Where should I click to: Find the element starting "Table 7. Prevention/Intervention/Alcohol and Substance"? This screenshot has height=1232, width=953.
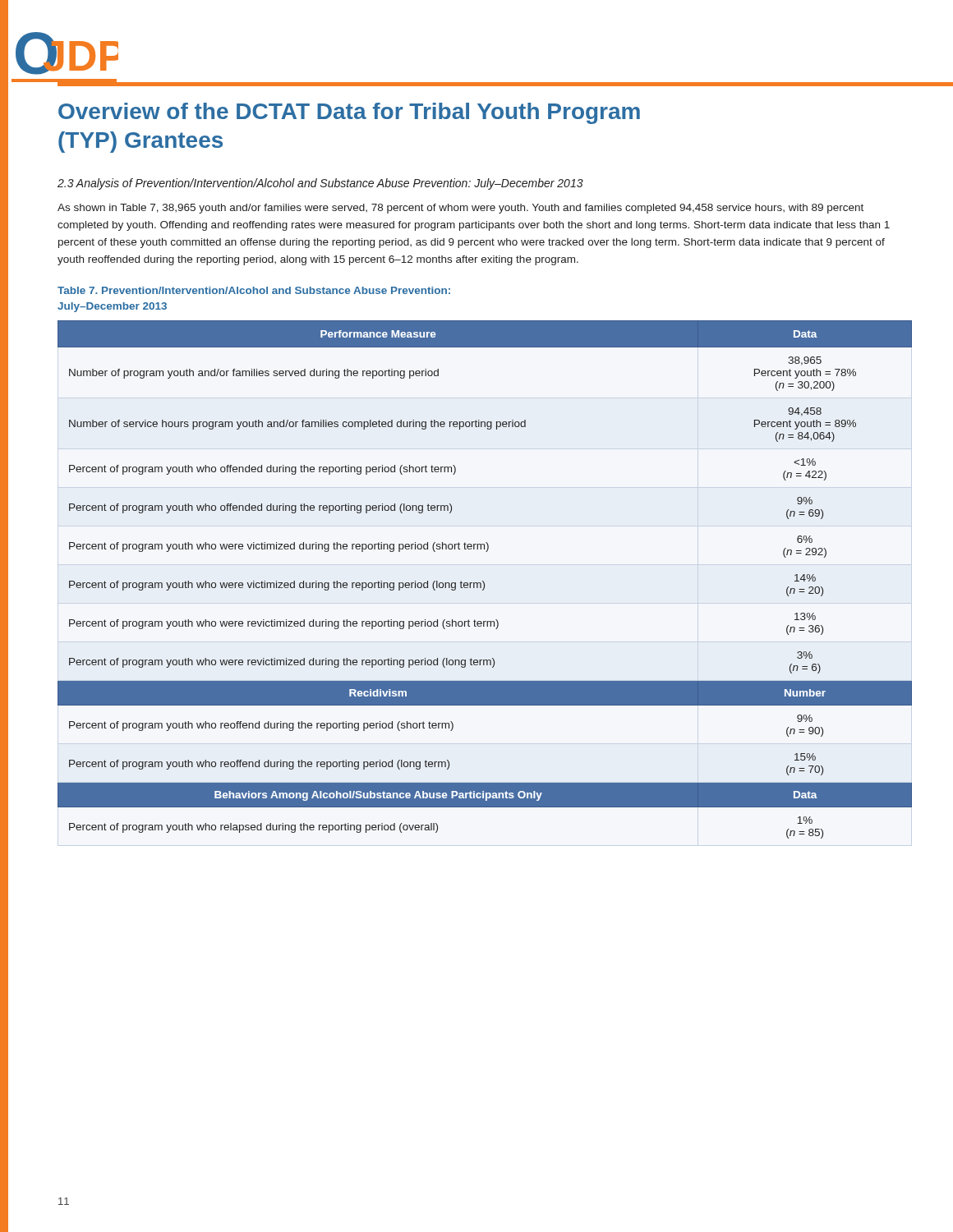coord(254,298)
